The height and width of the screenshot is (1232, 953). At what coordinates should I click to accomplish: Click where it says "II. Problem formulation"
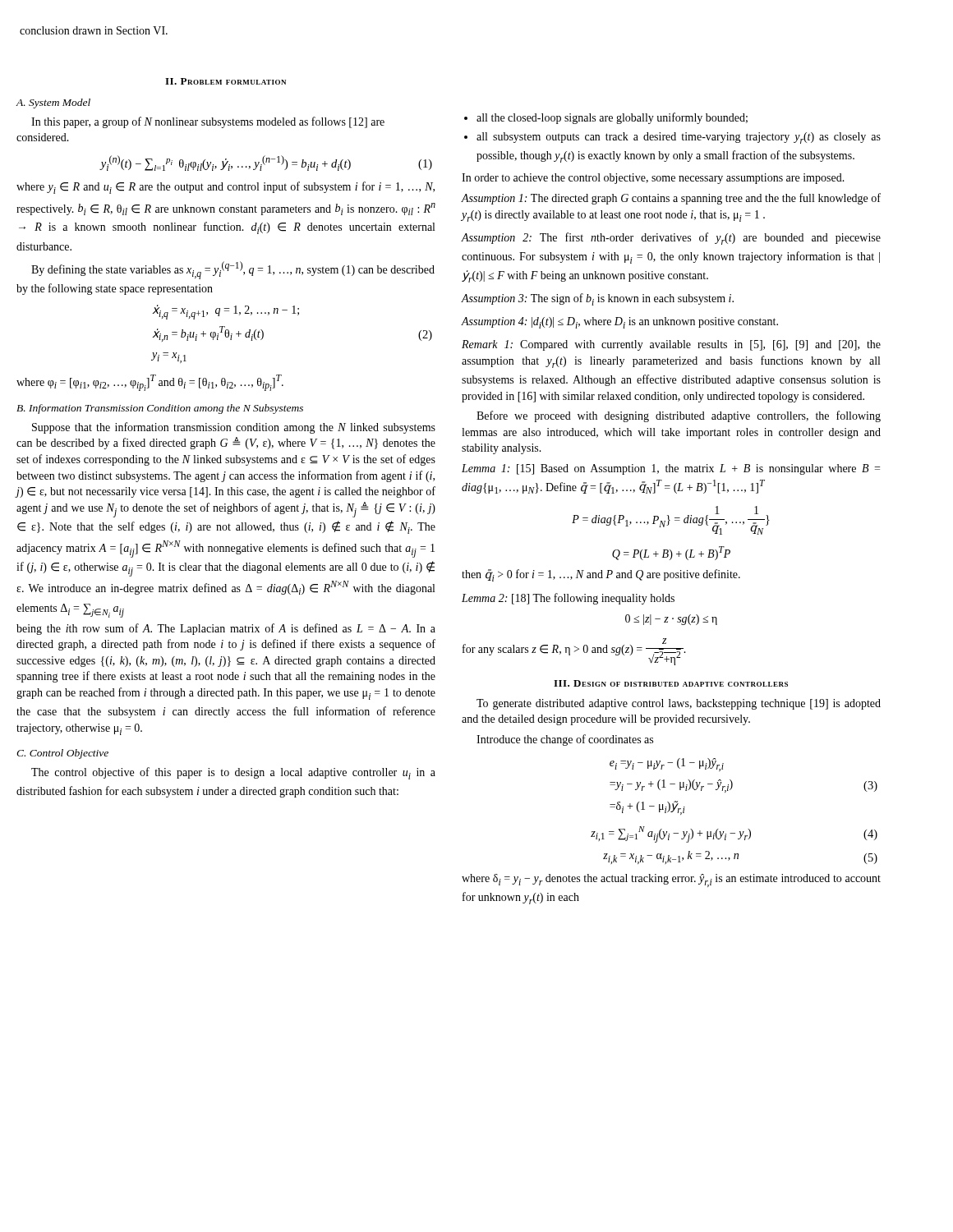pyautogui.click(x=226, y=81)
